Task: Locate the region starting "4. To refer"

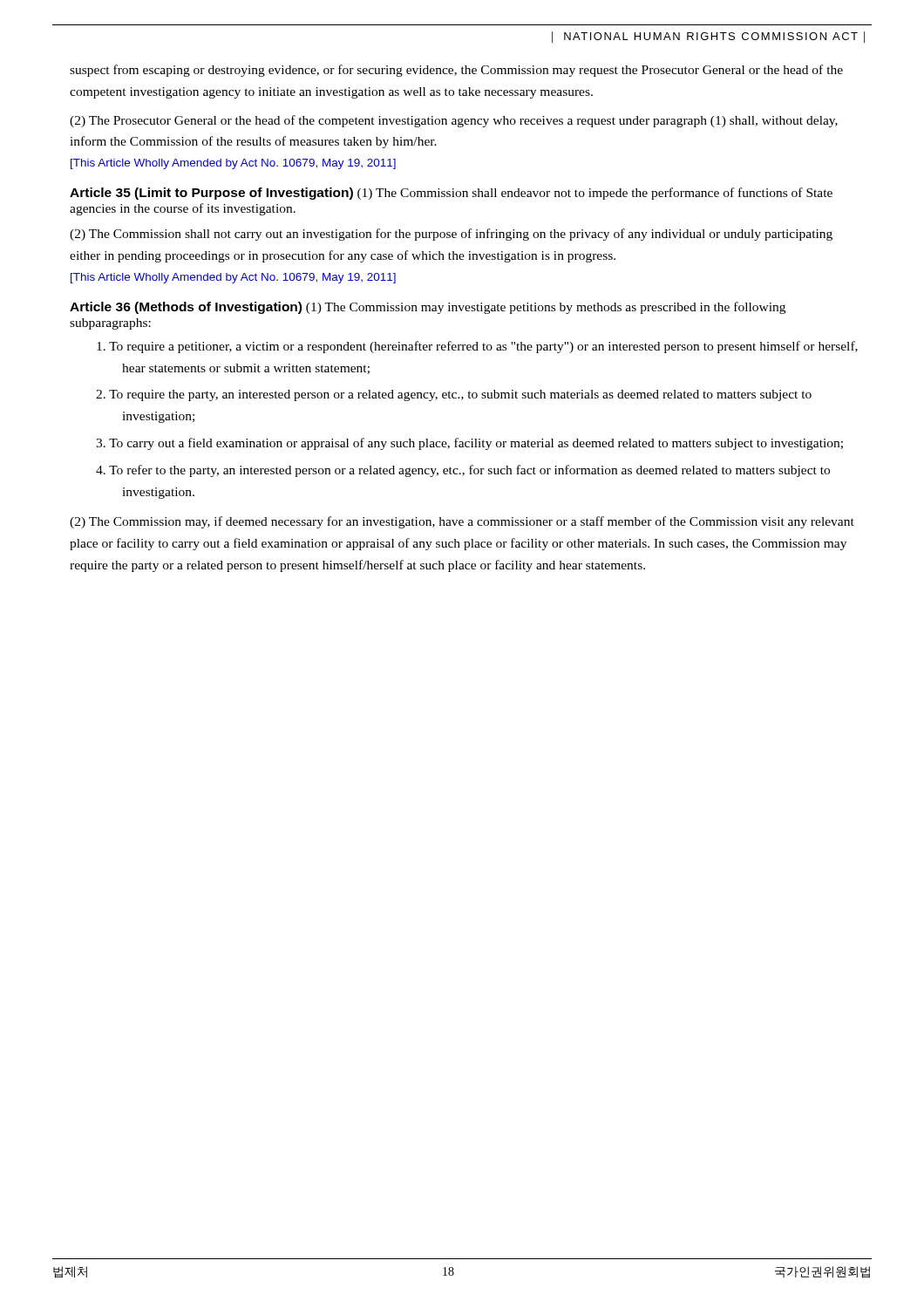Action: 463,480
